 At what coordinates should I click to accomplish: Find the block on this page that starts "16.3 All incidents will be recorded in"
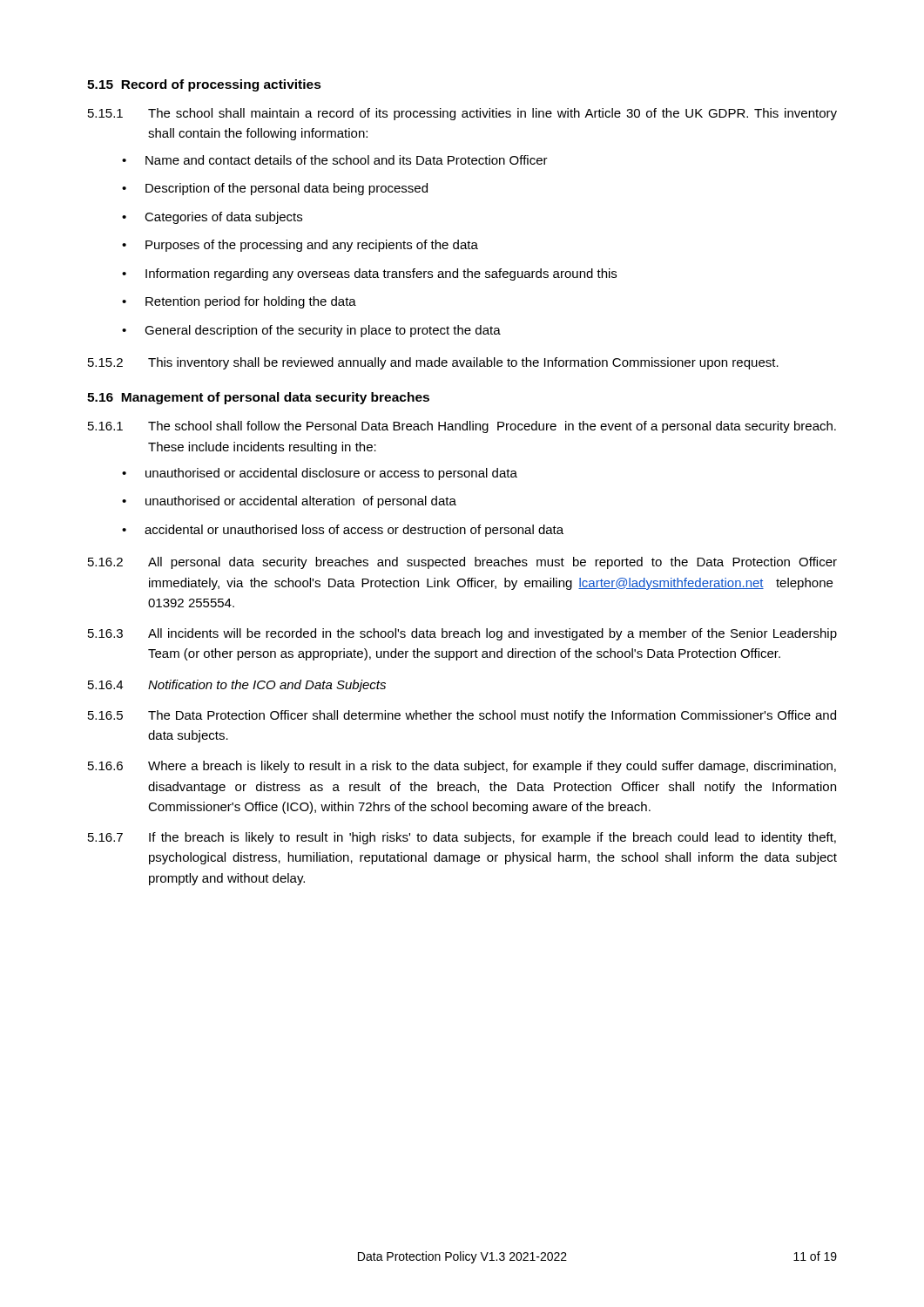[462, 643]
